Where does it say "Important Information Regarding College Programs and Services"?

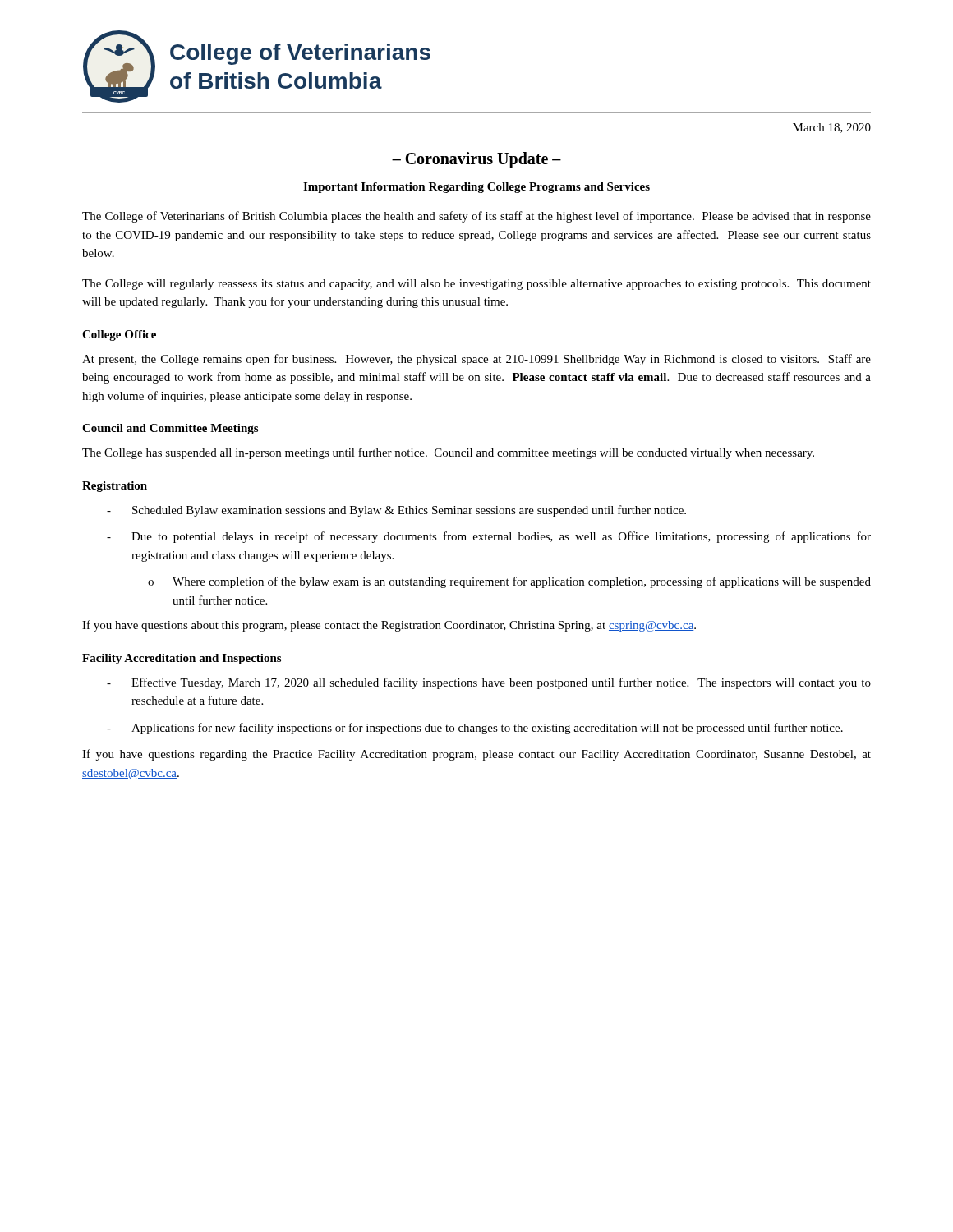tap(476, 186)
